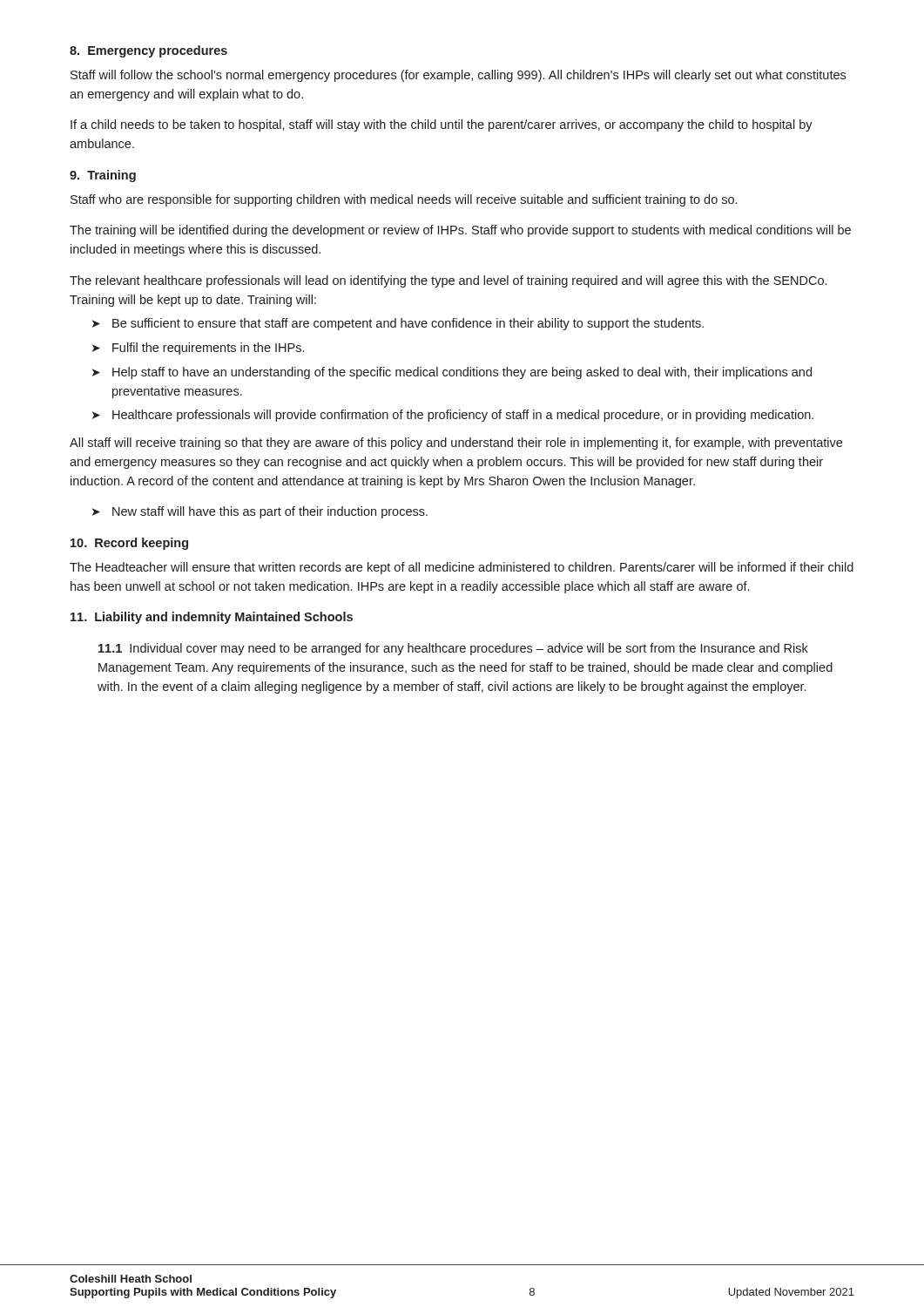Click on the region starting "Staff who are responsible for supporting"

tap(404, 199)
